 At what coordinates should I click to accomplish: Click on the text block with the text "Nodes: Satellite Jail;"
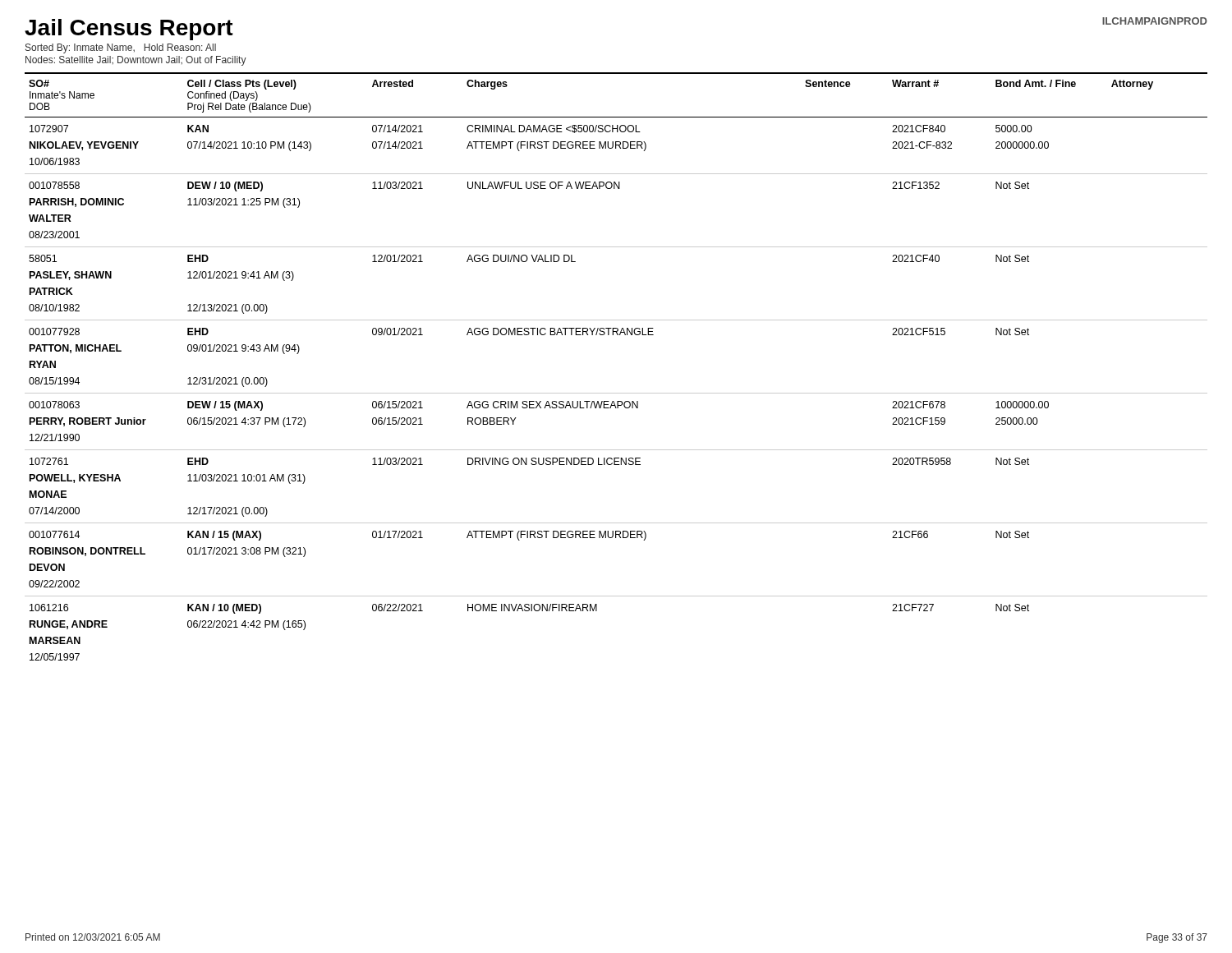point(135,60)
